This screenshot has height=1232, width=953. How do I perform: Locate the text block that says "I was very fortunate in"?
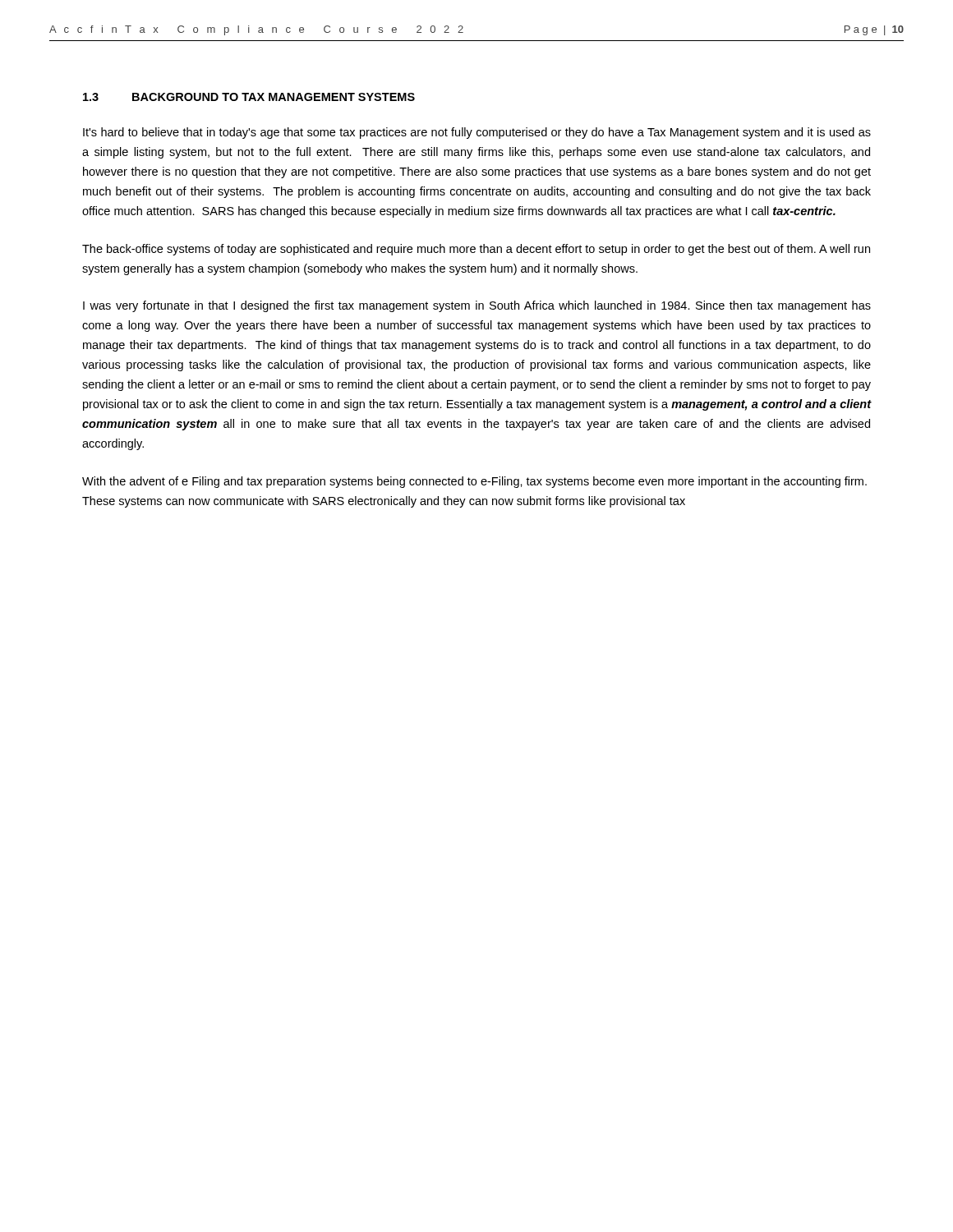coord(476,375)
